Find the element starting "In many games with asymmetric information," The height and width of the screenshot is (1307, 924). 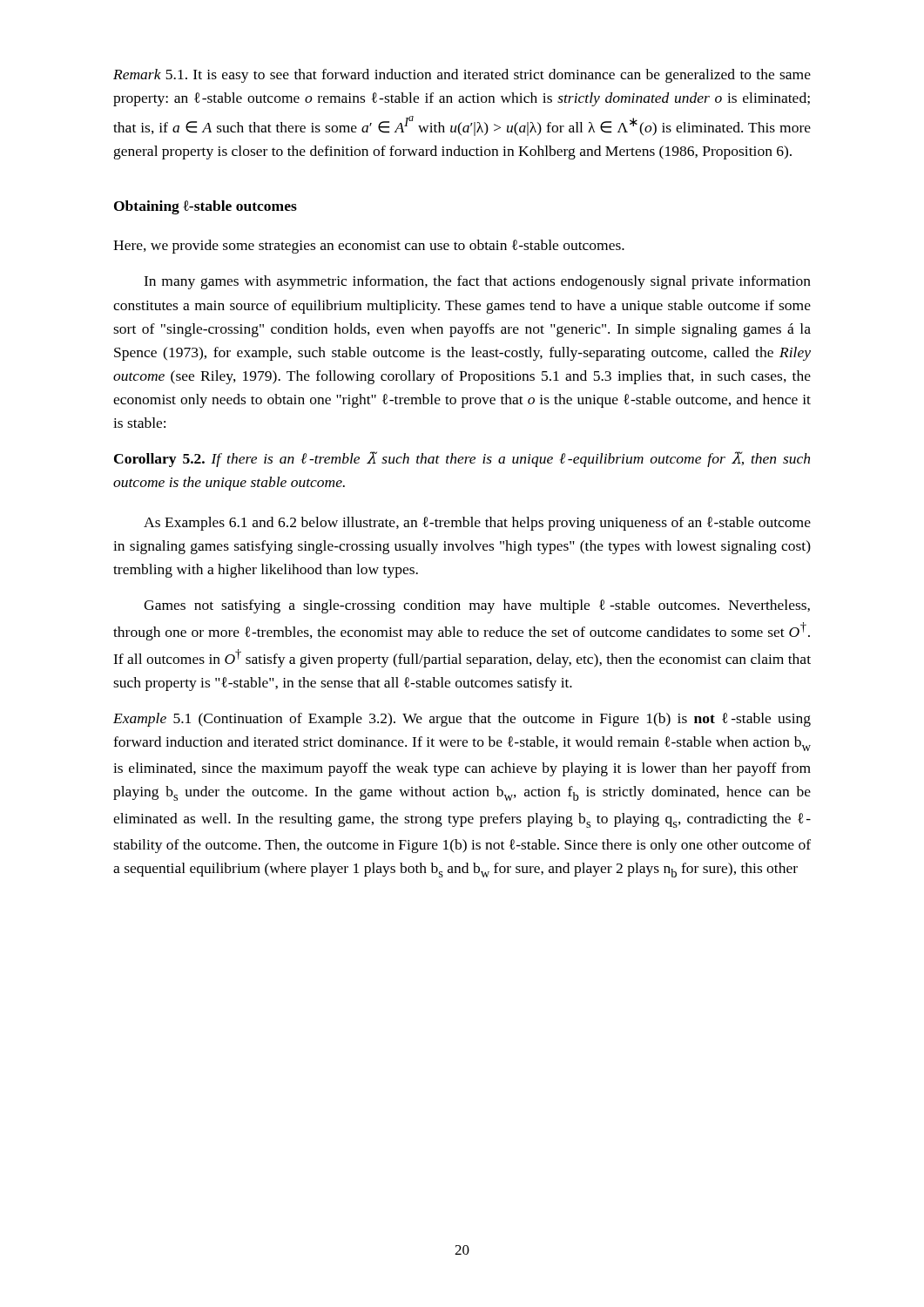point(462,352)
